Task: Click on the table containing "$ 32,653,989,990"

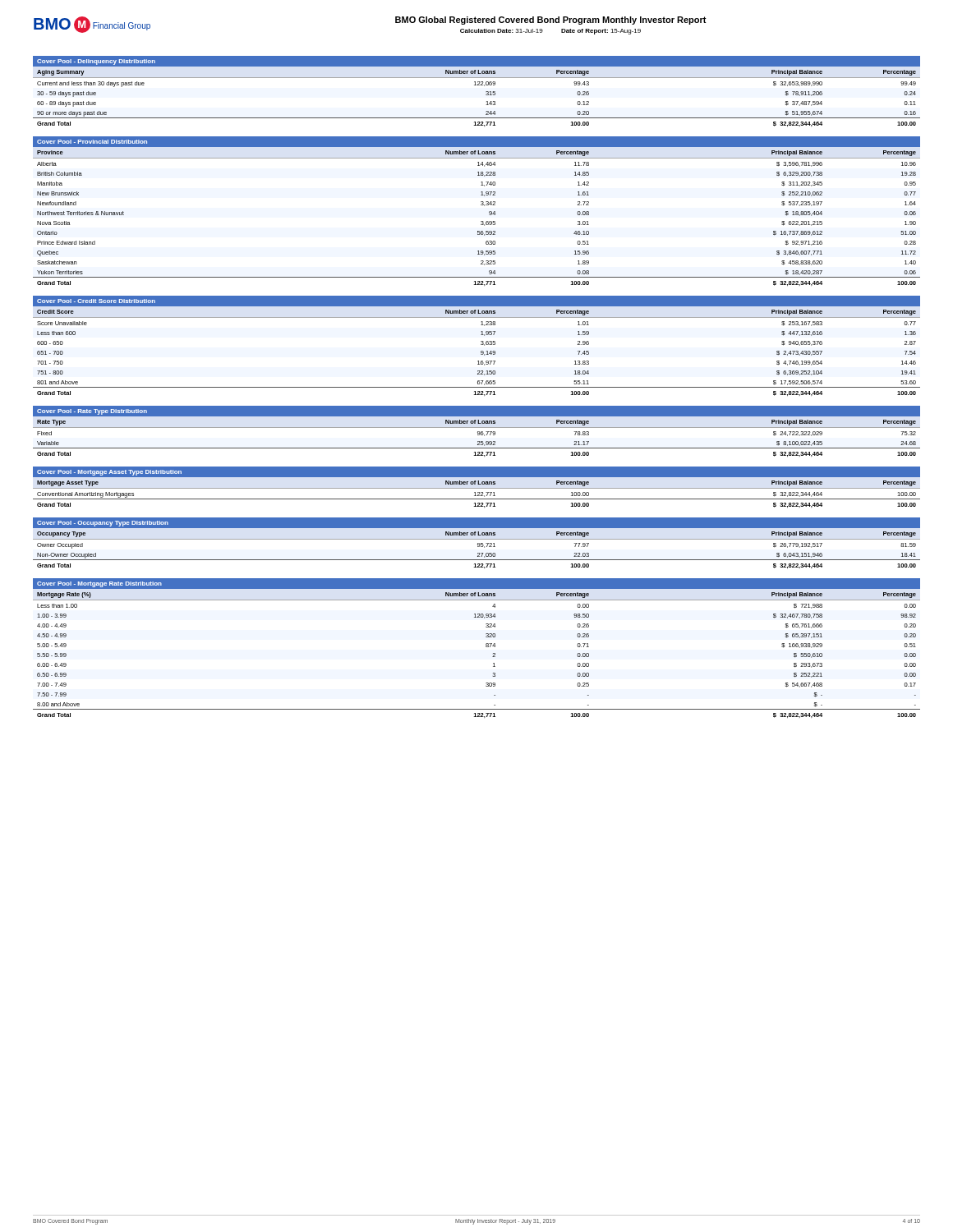Action: (476, 97)
